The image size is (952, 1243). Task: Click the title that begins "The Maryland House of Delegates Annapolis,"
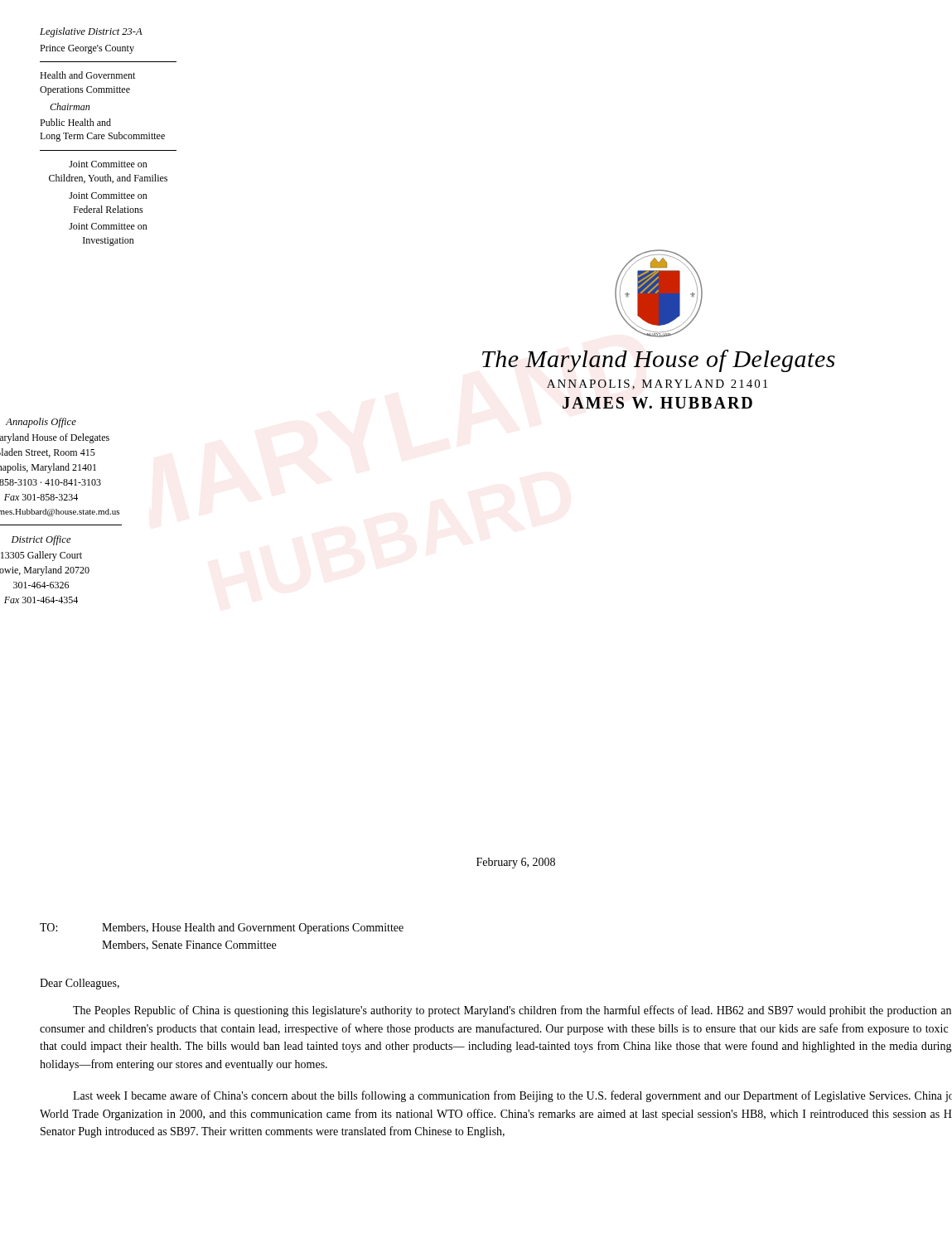click(x=567, y=378)
